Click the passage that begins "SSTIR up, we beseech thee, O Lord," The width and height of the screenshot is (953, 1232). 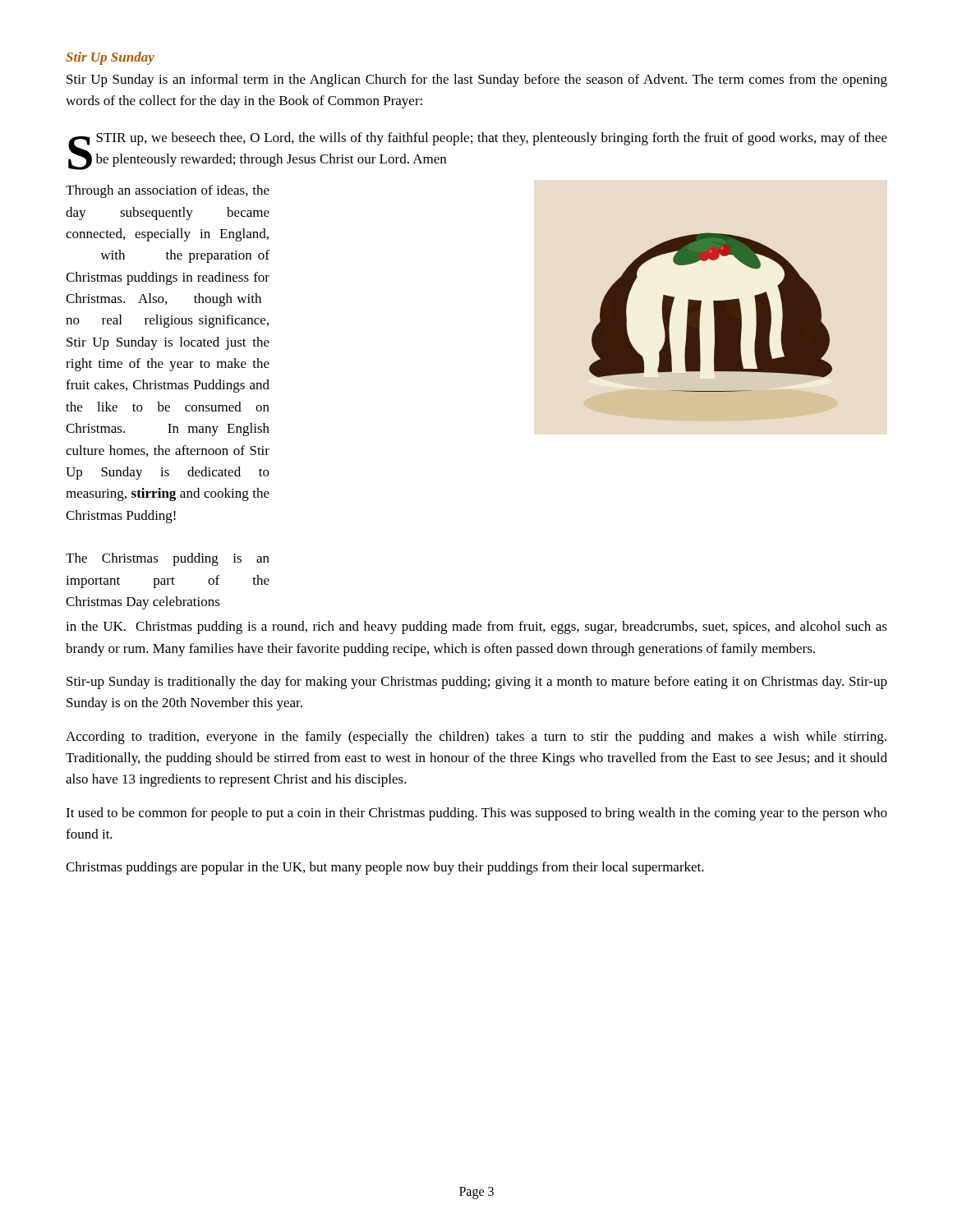(x=476, y=149)
